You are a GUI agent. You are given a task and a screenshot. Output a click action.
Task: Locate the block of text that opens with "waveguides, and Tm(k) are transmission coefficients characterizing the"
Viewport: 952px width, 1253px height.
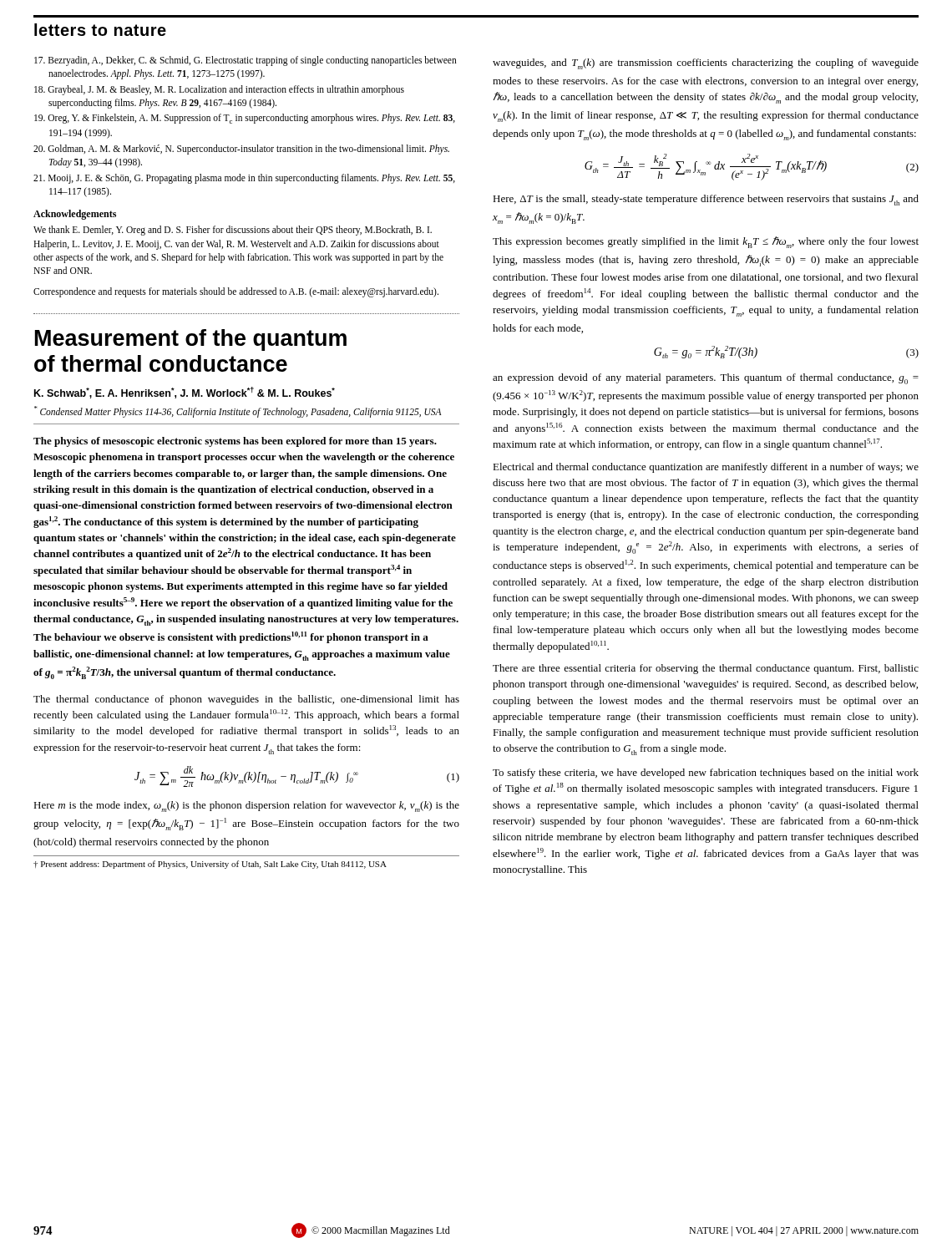coord(706,99)
